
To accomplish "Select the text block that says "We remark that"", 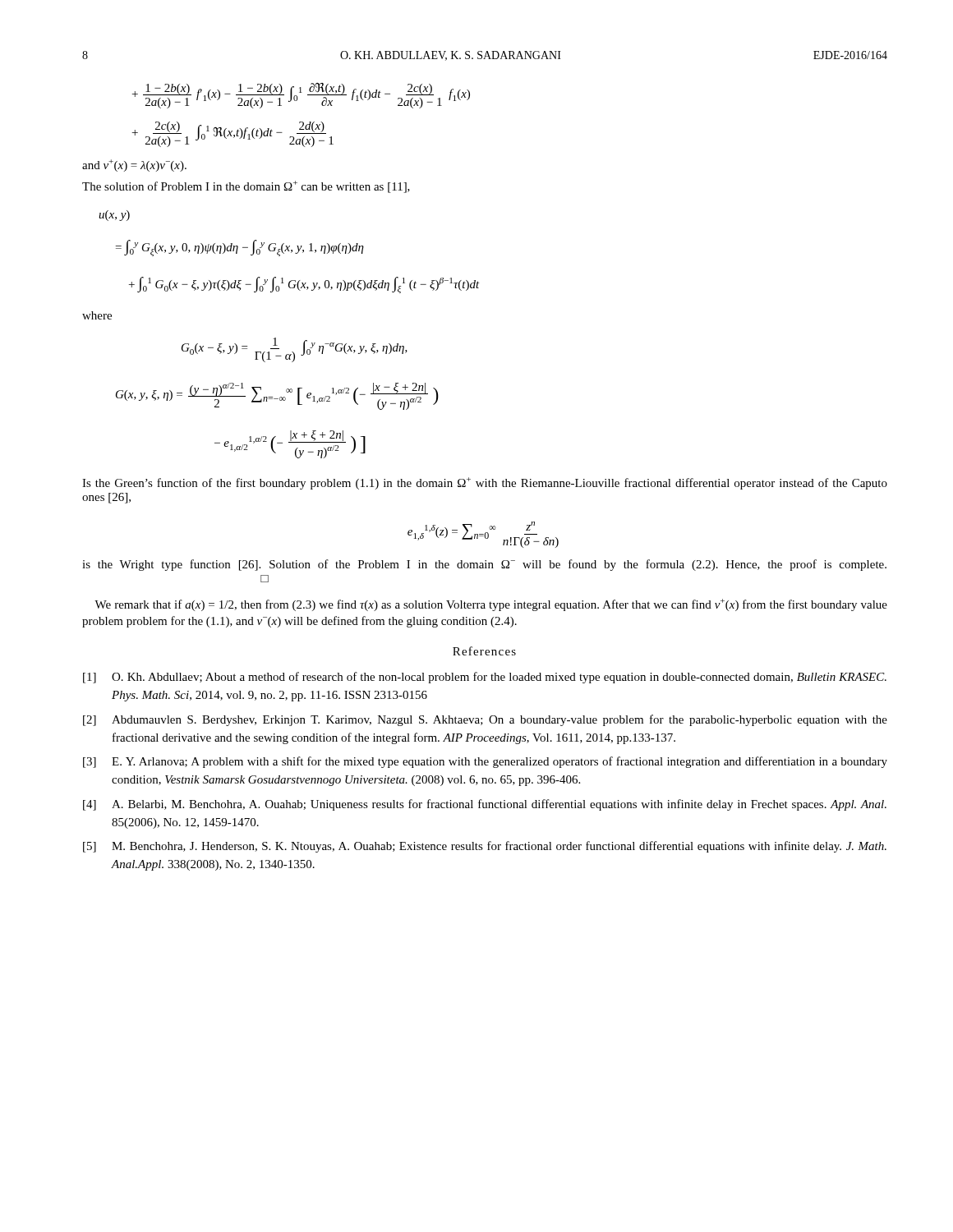I will click(485, 612).
